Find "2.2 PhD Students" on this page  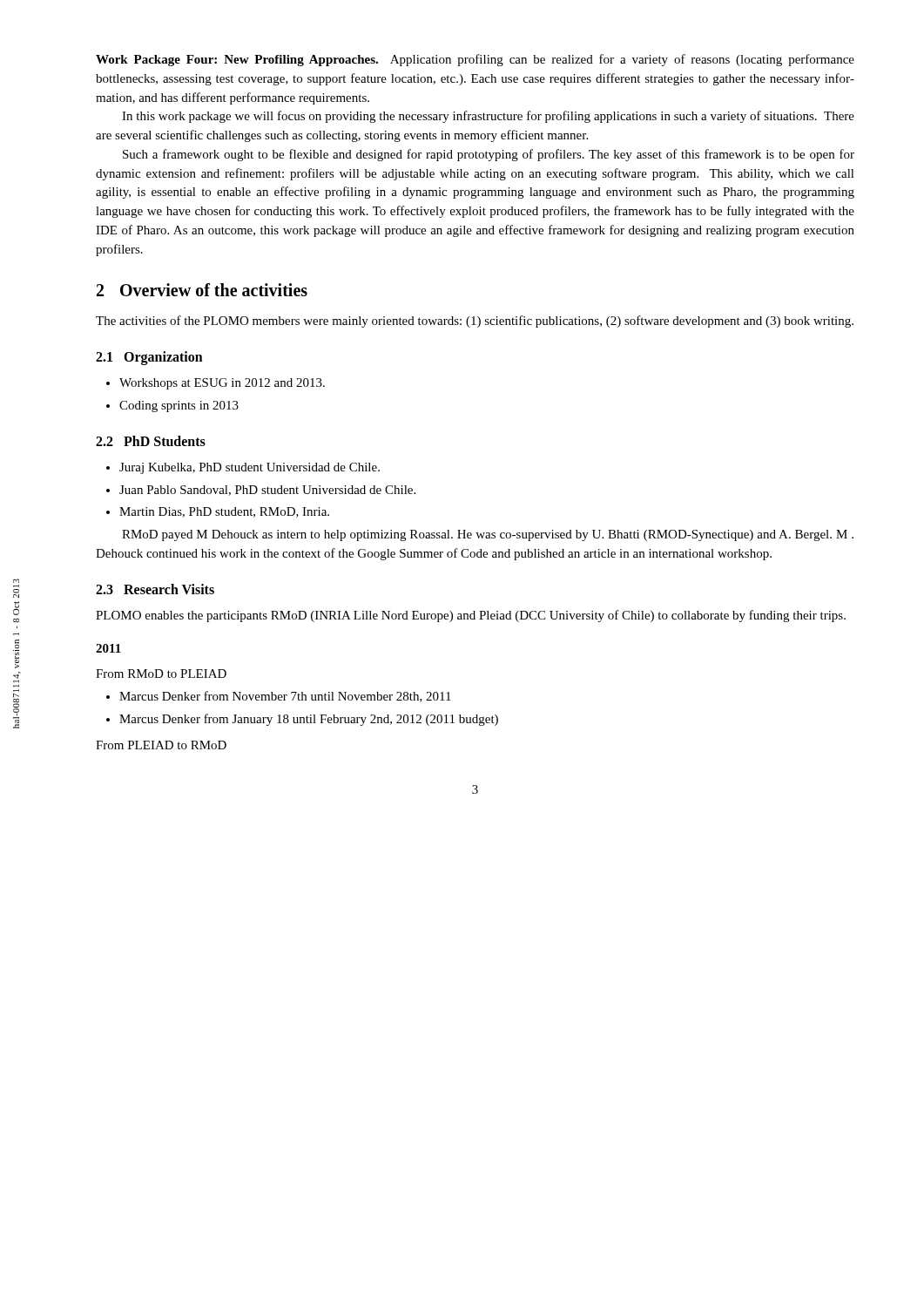tap(151, 441)
